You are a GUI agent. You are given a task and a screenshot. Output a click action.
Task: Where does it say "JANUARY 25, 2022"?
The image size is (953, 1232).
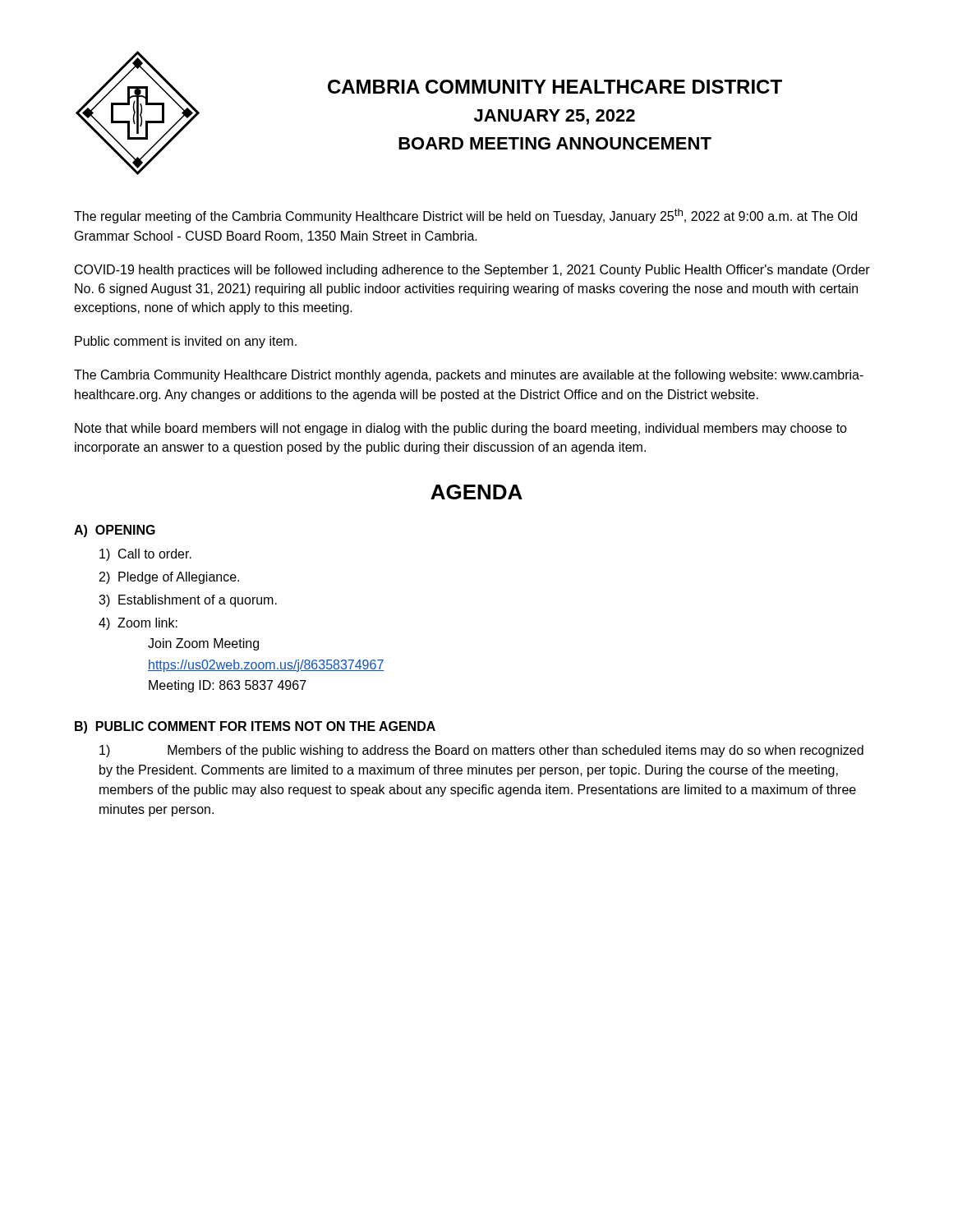[555, 115]
